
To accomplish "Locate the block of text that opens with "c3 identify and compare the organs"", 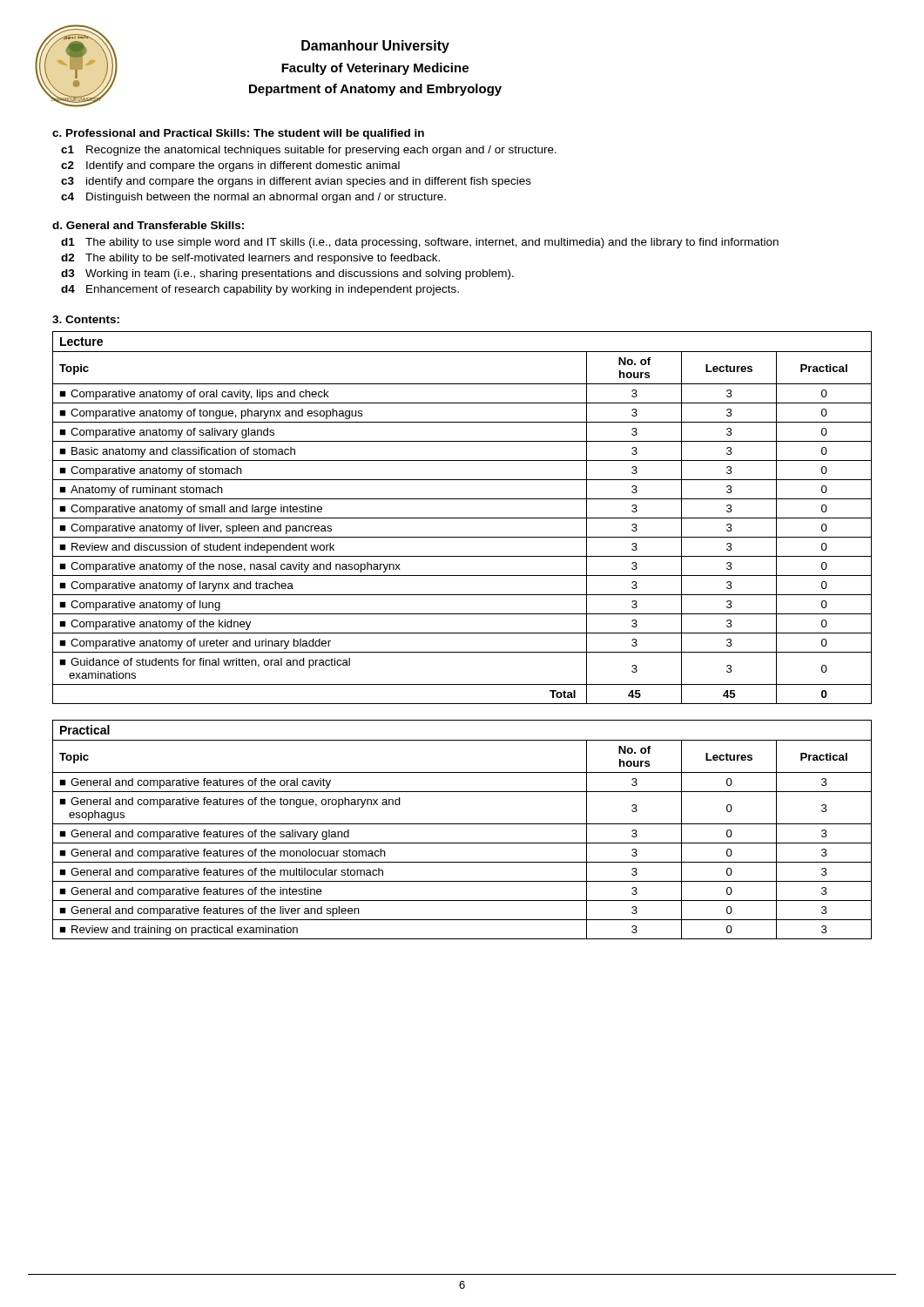I will 466,181.
